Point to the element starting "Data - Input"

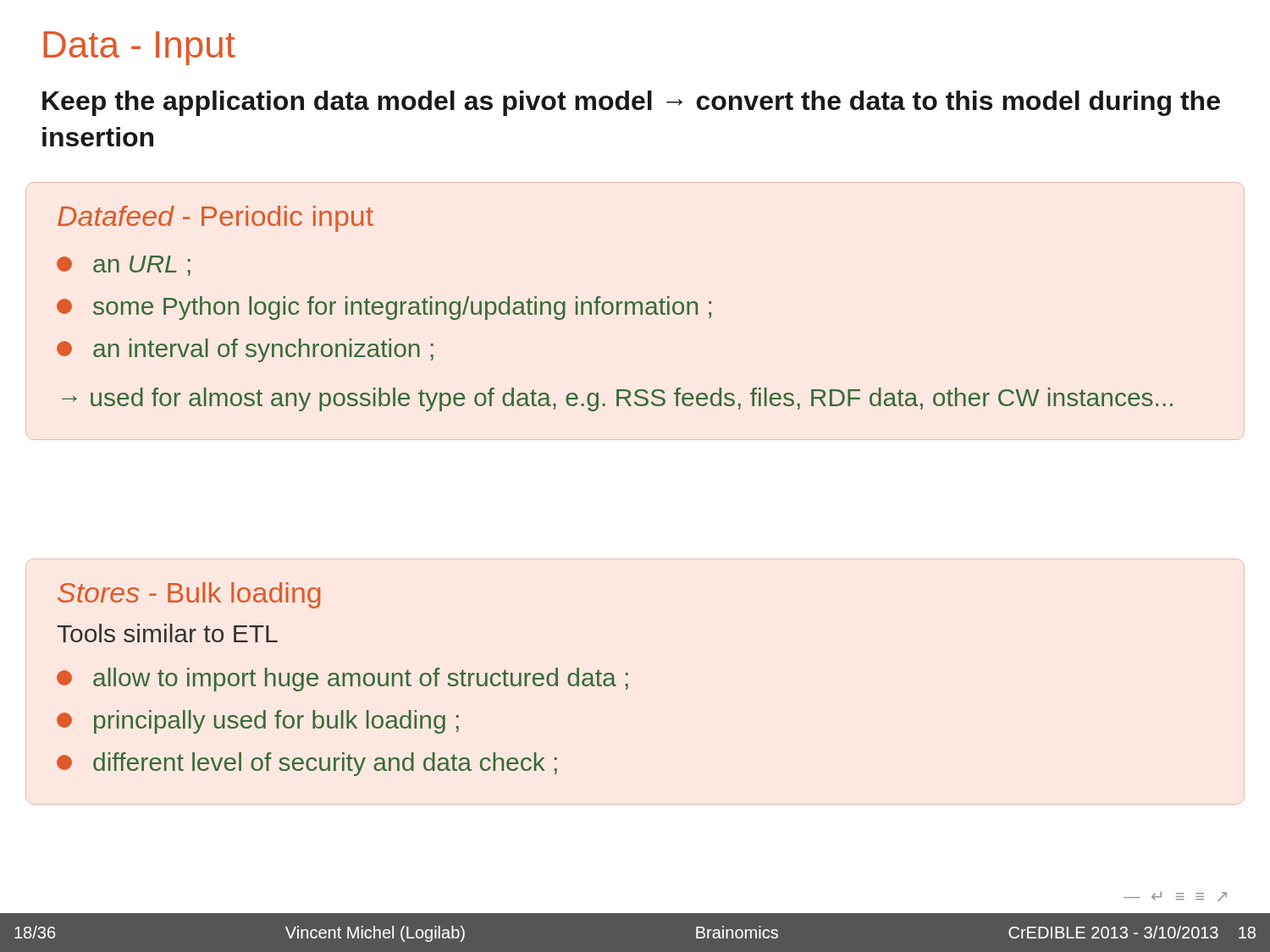pyautogui.click(x=138, y=44)
